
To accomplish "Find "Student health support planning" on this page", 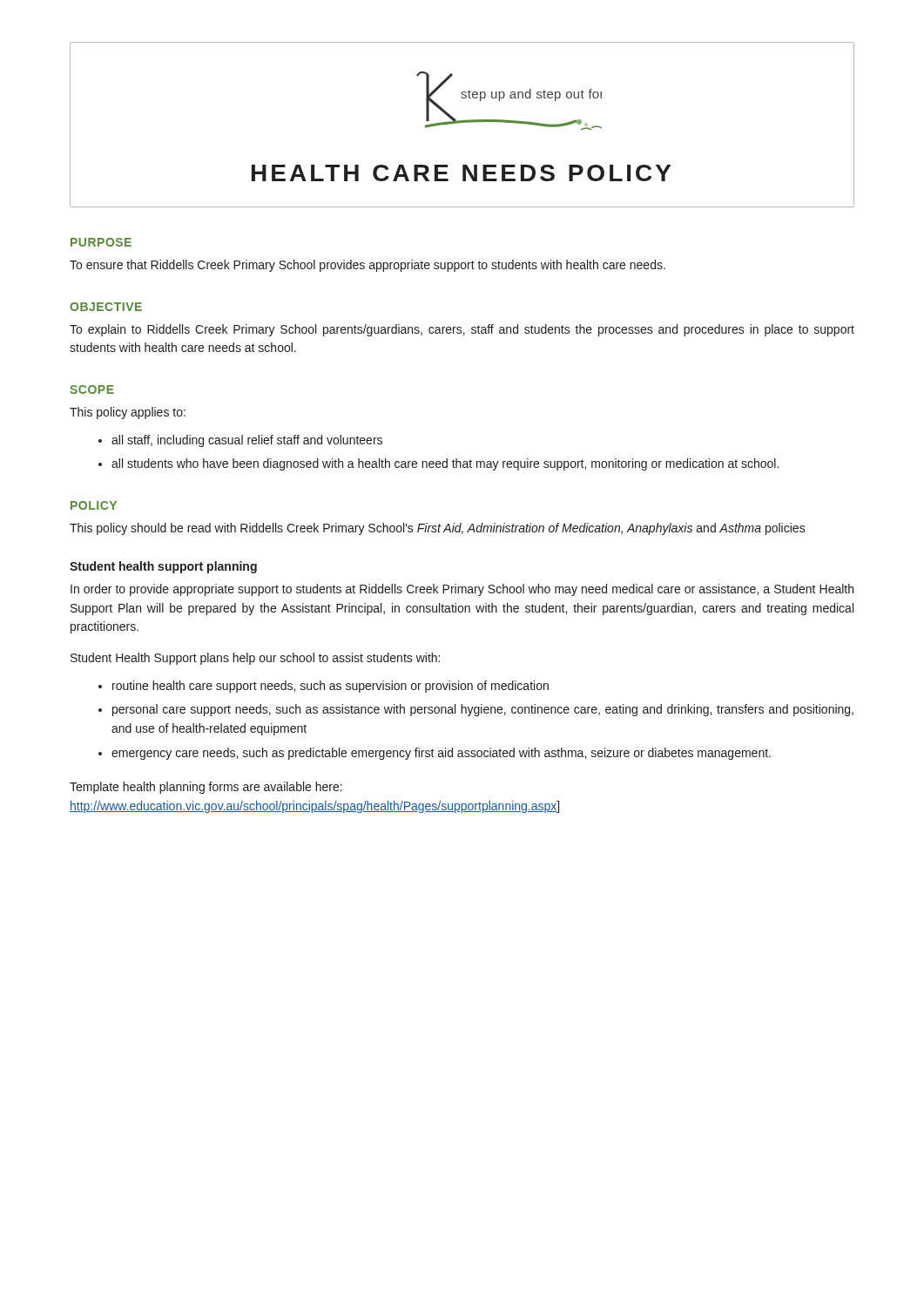I will tap(164, 566).
